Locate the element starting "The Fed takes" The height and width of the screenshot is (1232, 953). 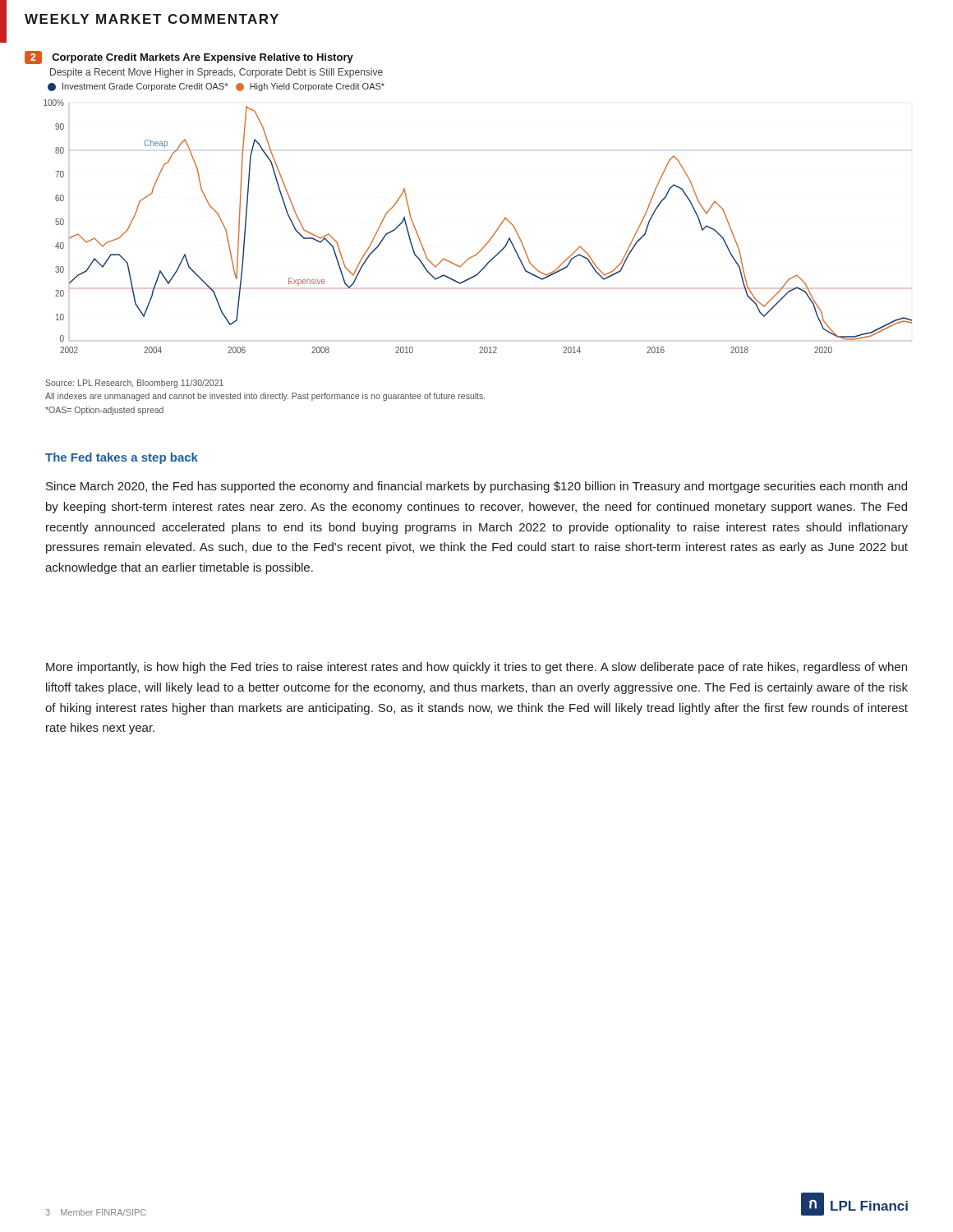122,457
